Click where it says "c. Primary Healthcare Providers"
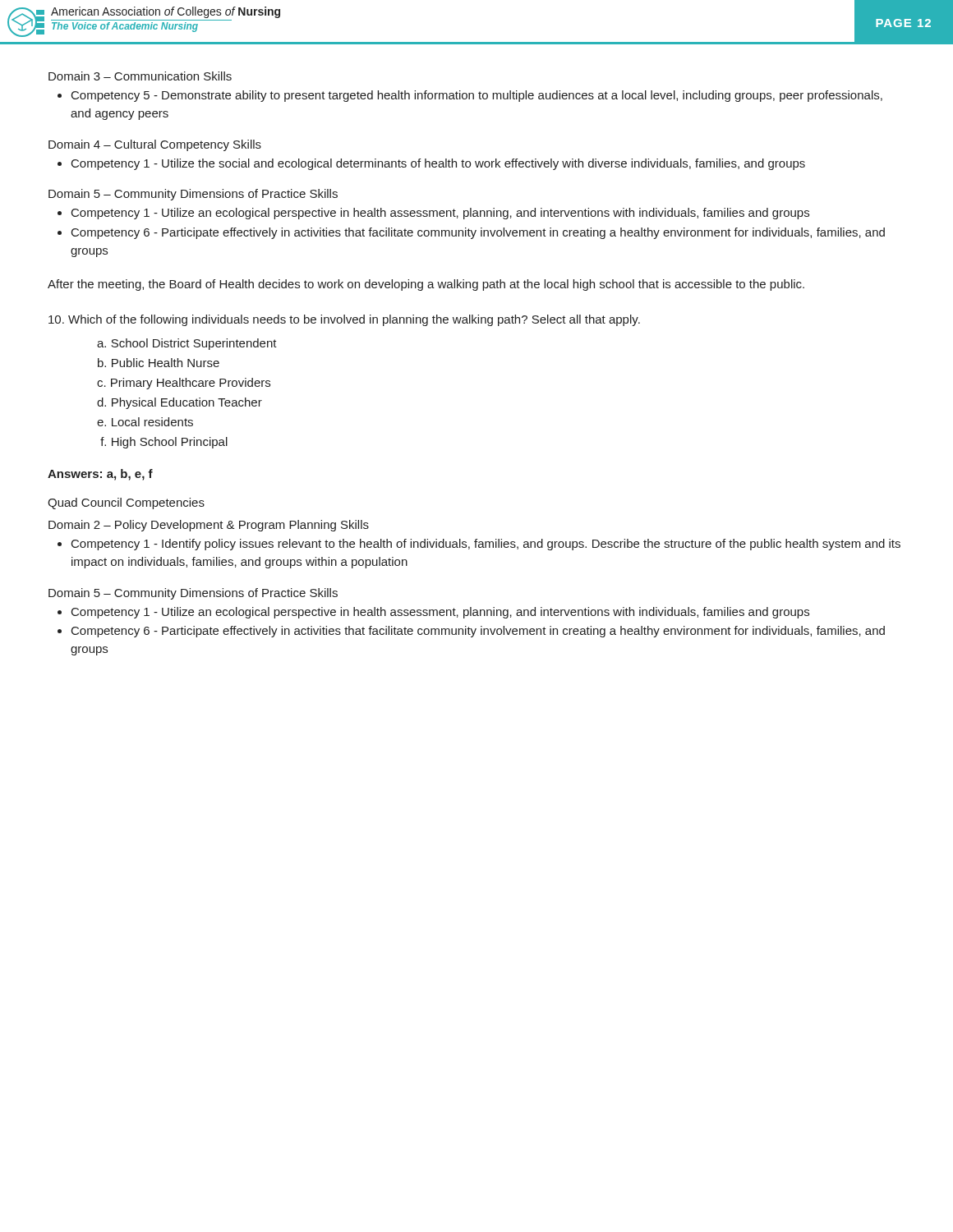This screenshot has height=1232, width=953. click(x=184, y=382)
